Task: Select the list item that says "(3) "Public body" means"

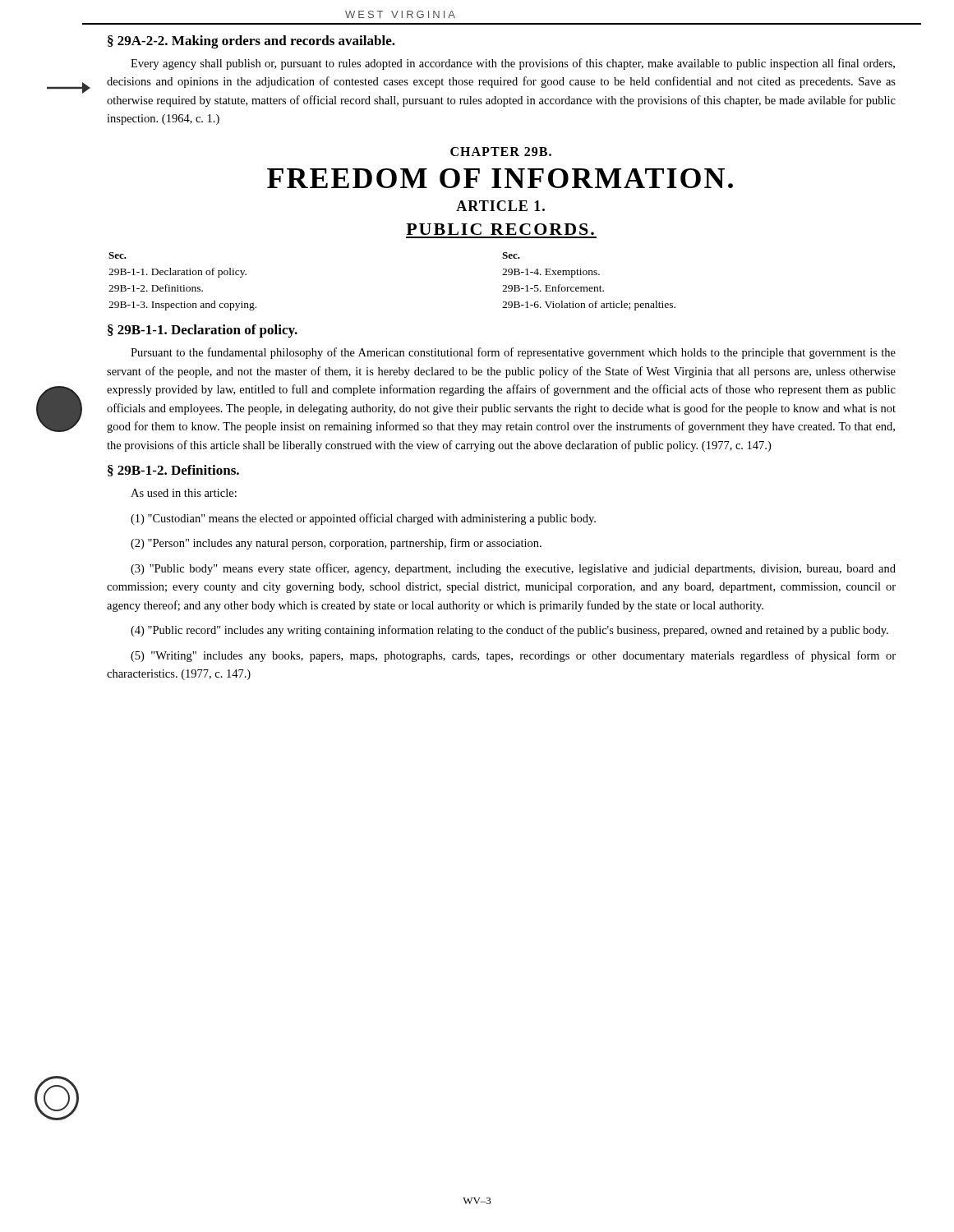Action: click(501, 587)
